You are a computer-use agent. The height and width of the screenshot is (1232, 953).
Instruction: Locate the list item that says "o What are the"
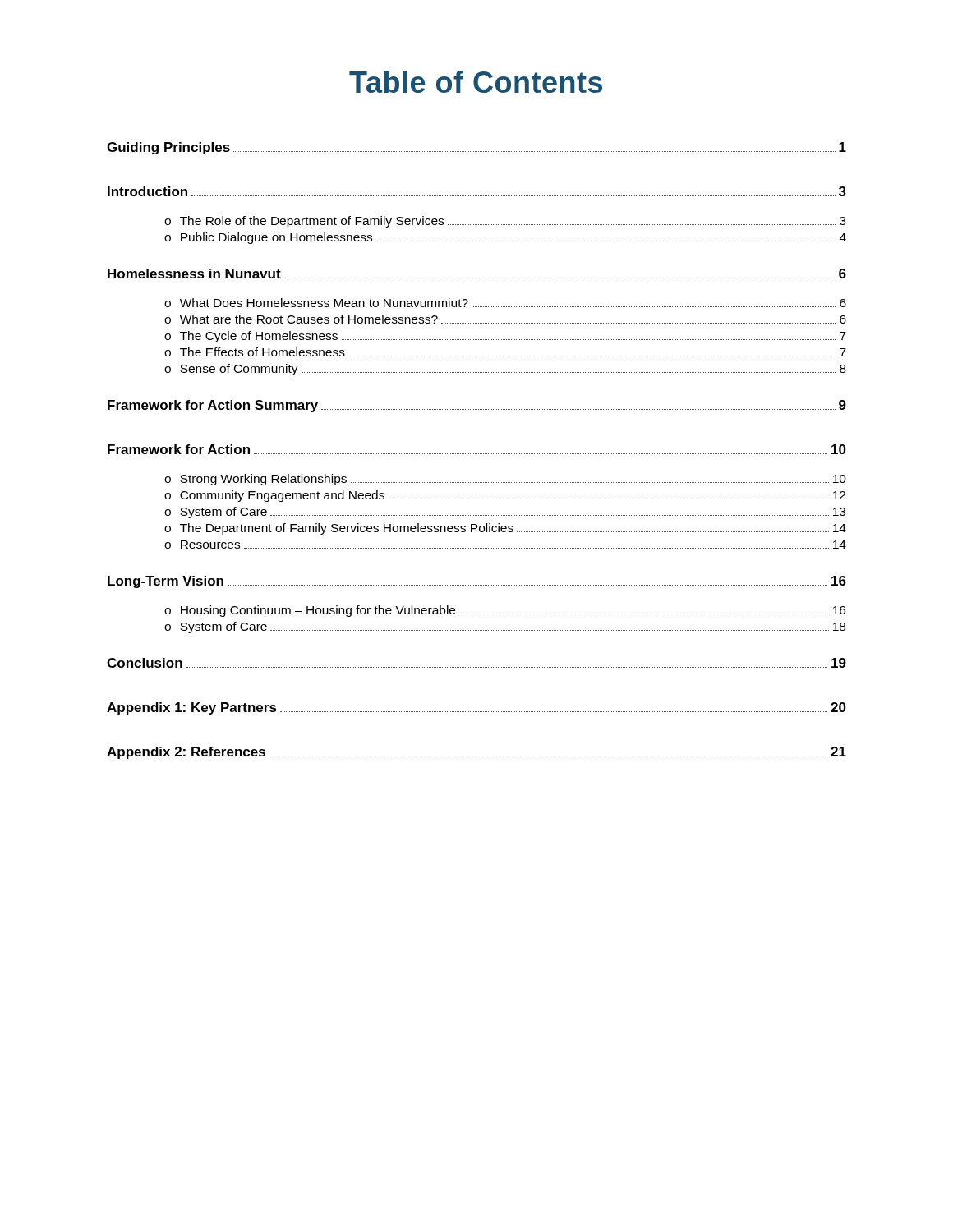pos(505,319)
